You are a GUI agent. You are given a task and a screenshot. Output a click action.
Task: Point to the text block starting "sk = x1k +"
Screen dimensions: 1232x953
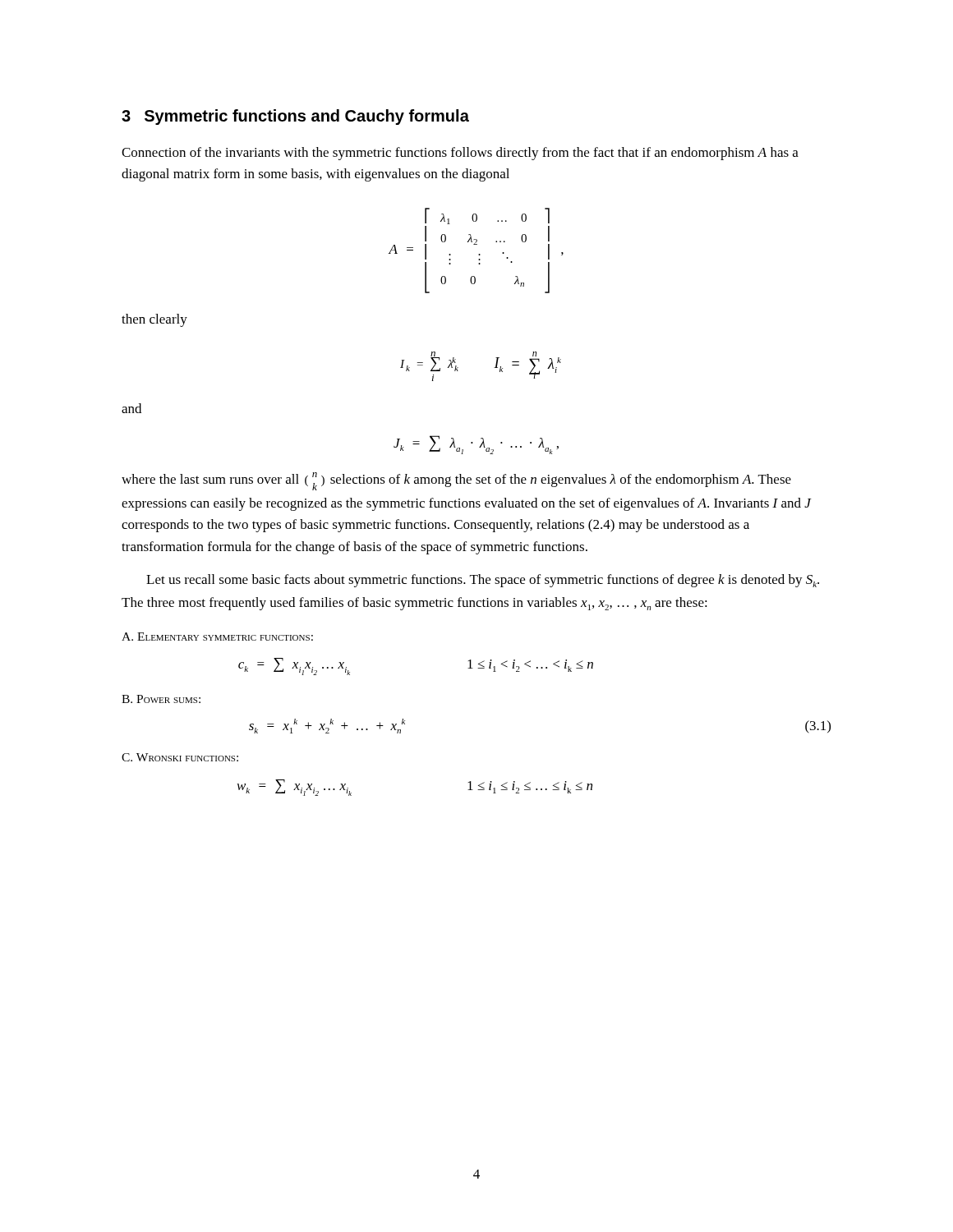[308, 726]
